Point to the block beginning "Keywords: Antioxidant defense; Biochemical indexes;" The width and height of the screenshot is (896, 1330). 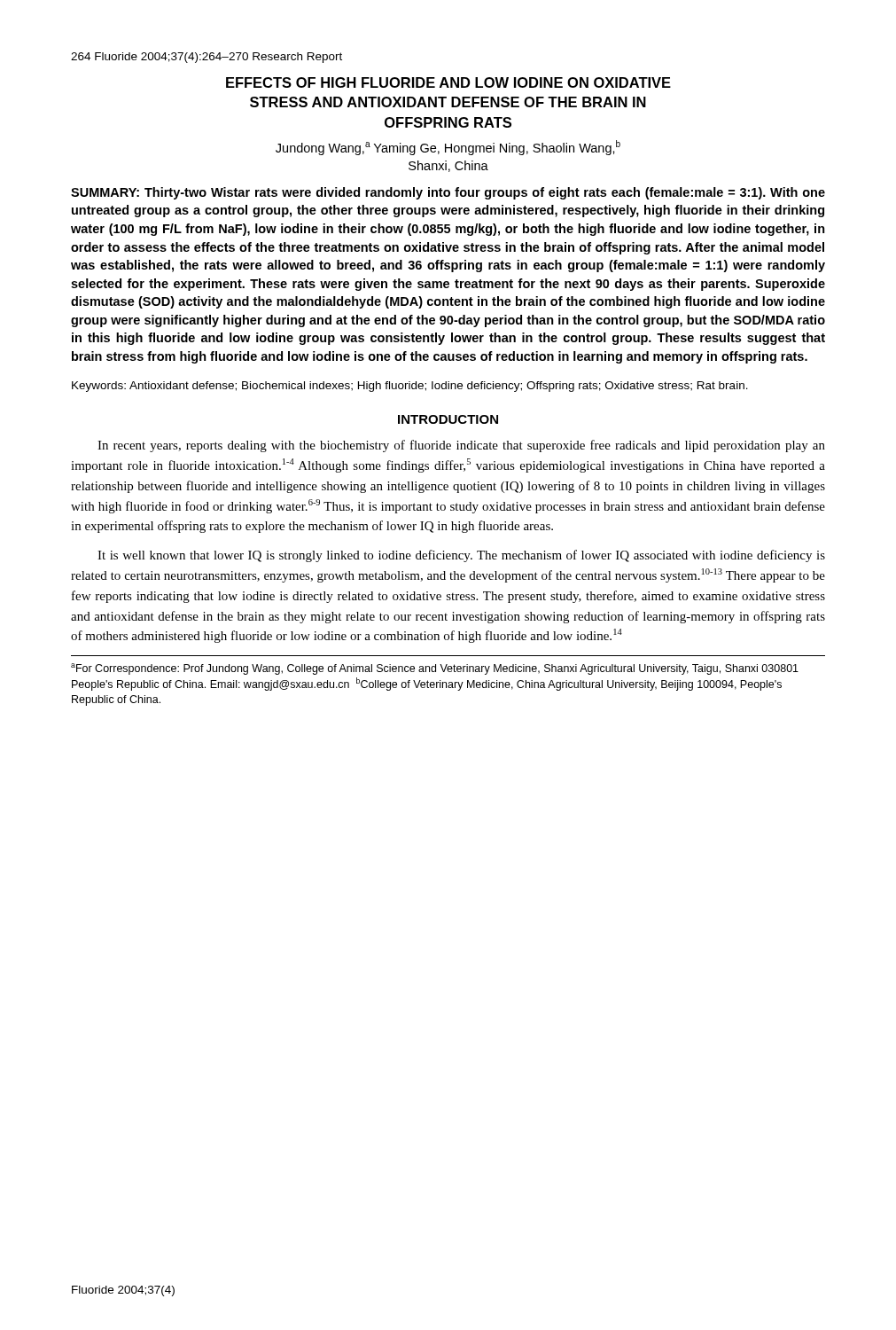410,385
